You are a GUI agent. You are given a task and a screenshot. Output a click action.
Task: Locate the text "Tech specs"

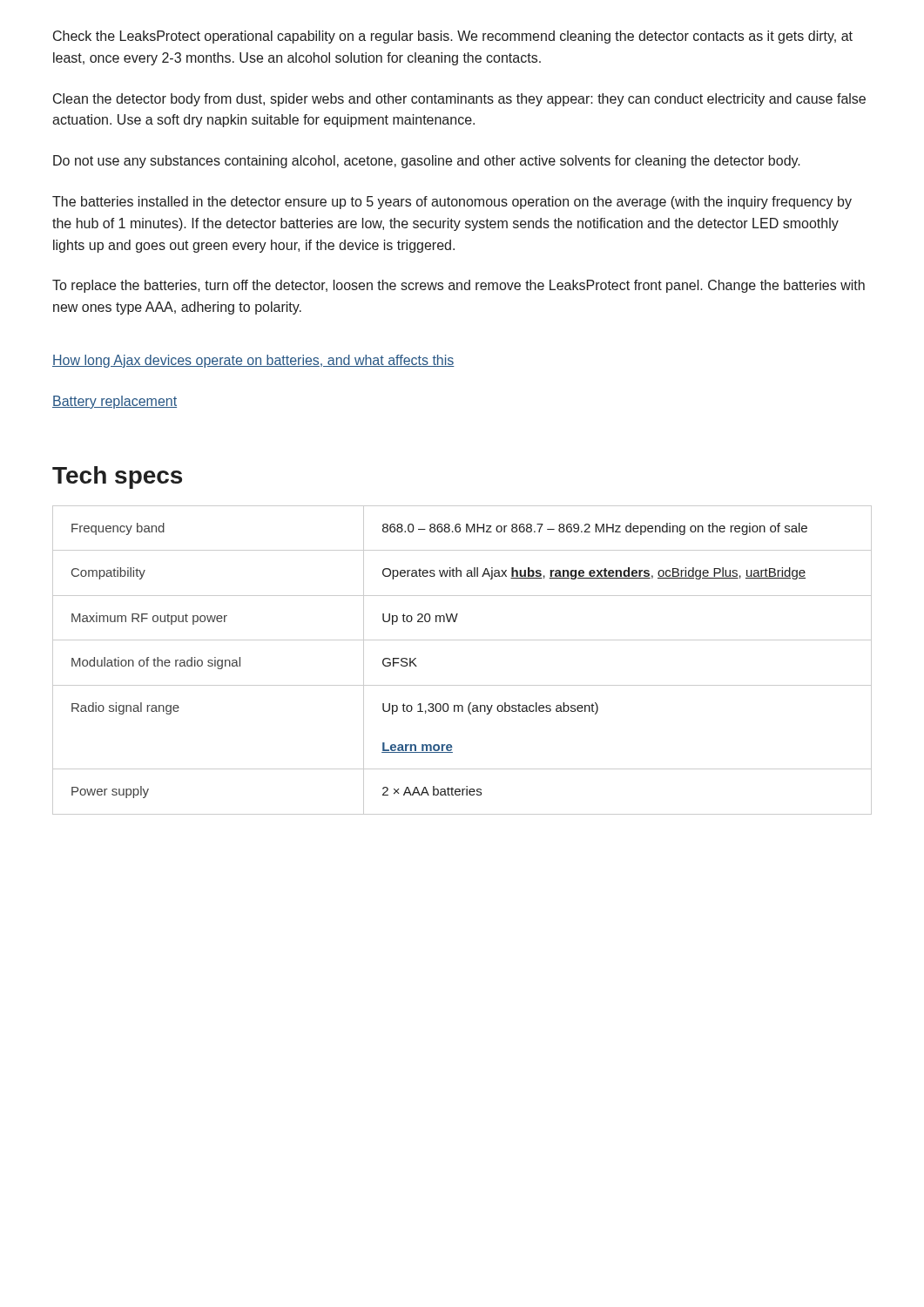click(118, 475)
